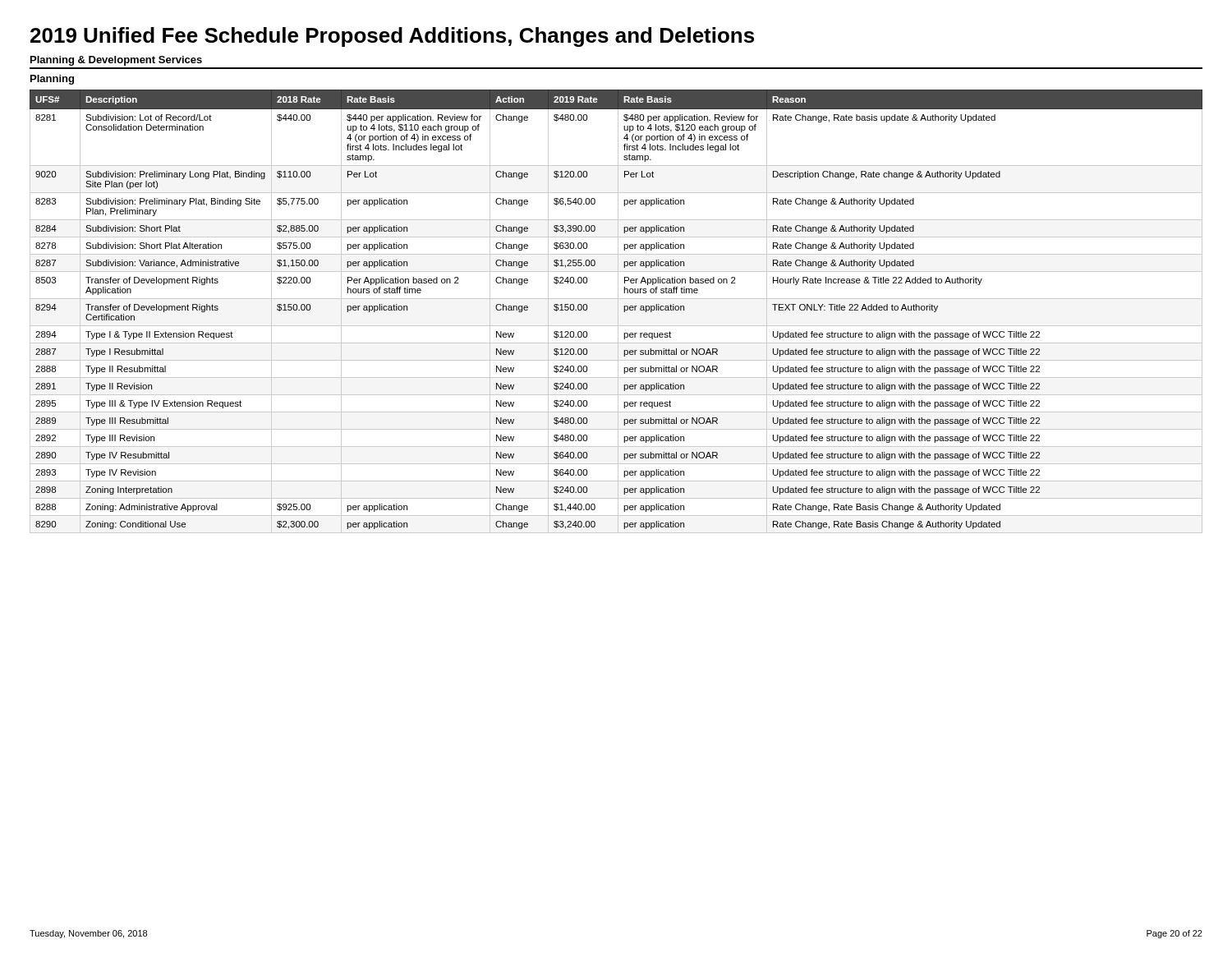Find the table that mentions "per application"
The height and width of the screenshot is (953, 1232).
click(x=616, y=311)
